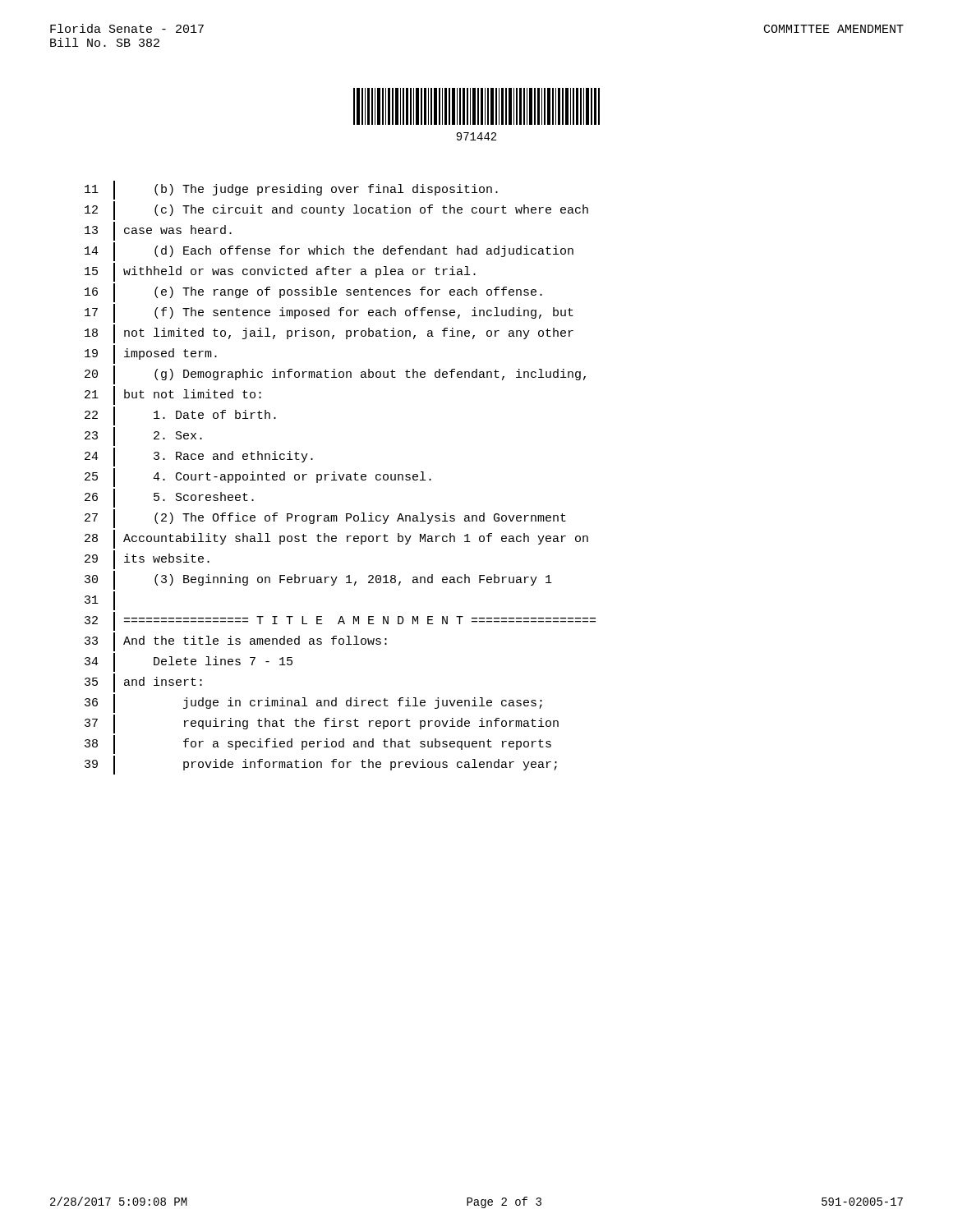Select the text block that says "33 And the title is"

[236, 642]
